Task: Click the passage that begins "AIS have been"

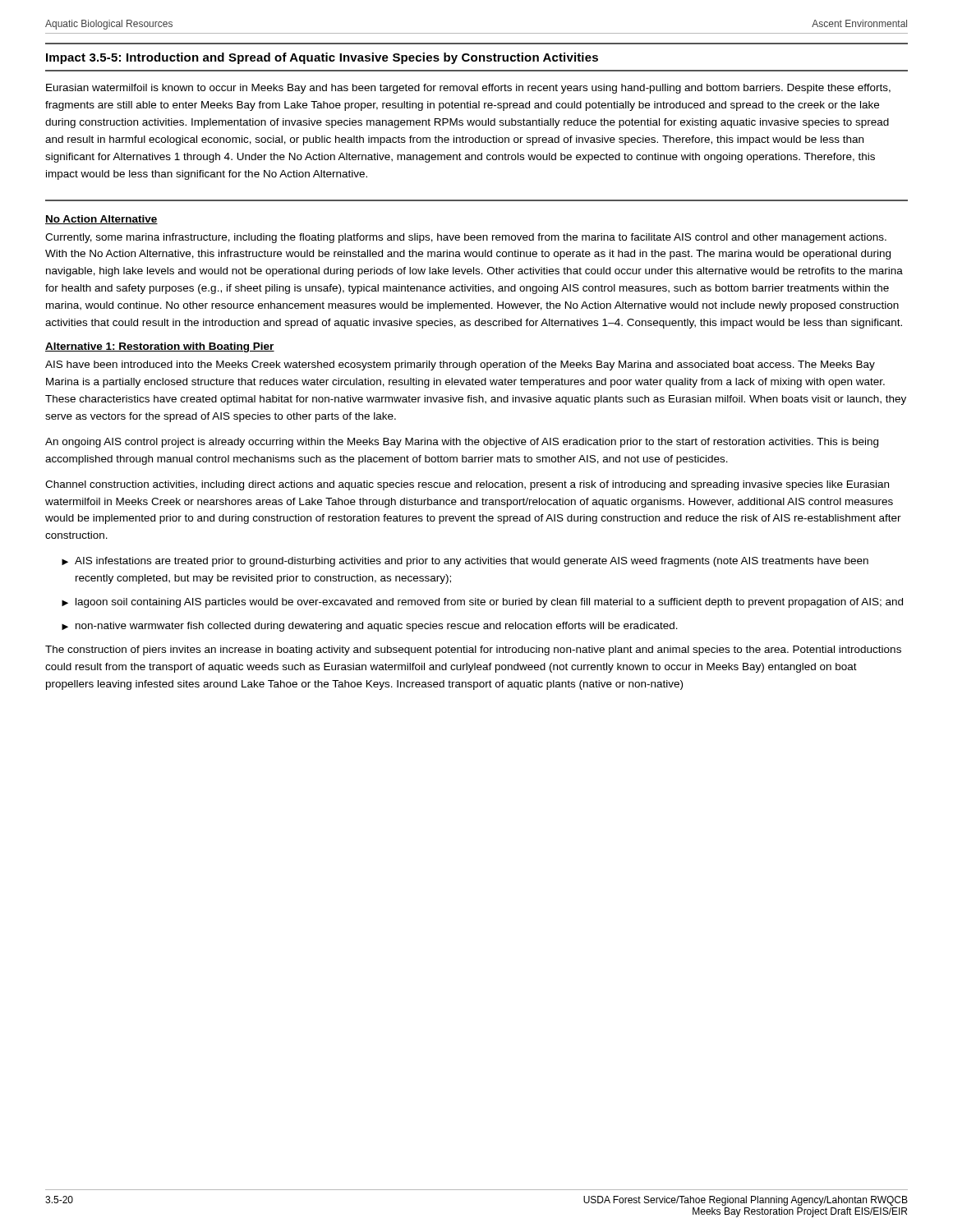Action: (x=476, y=390)
